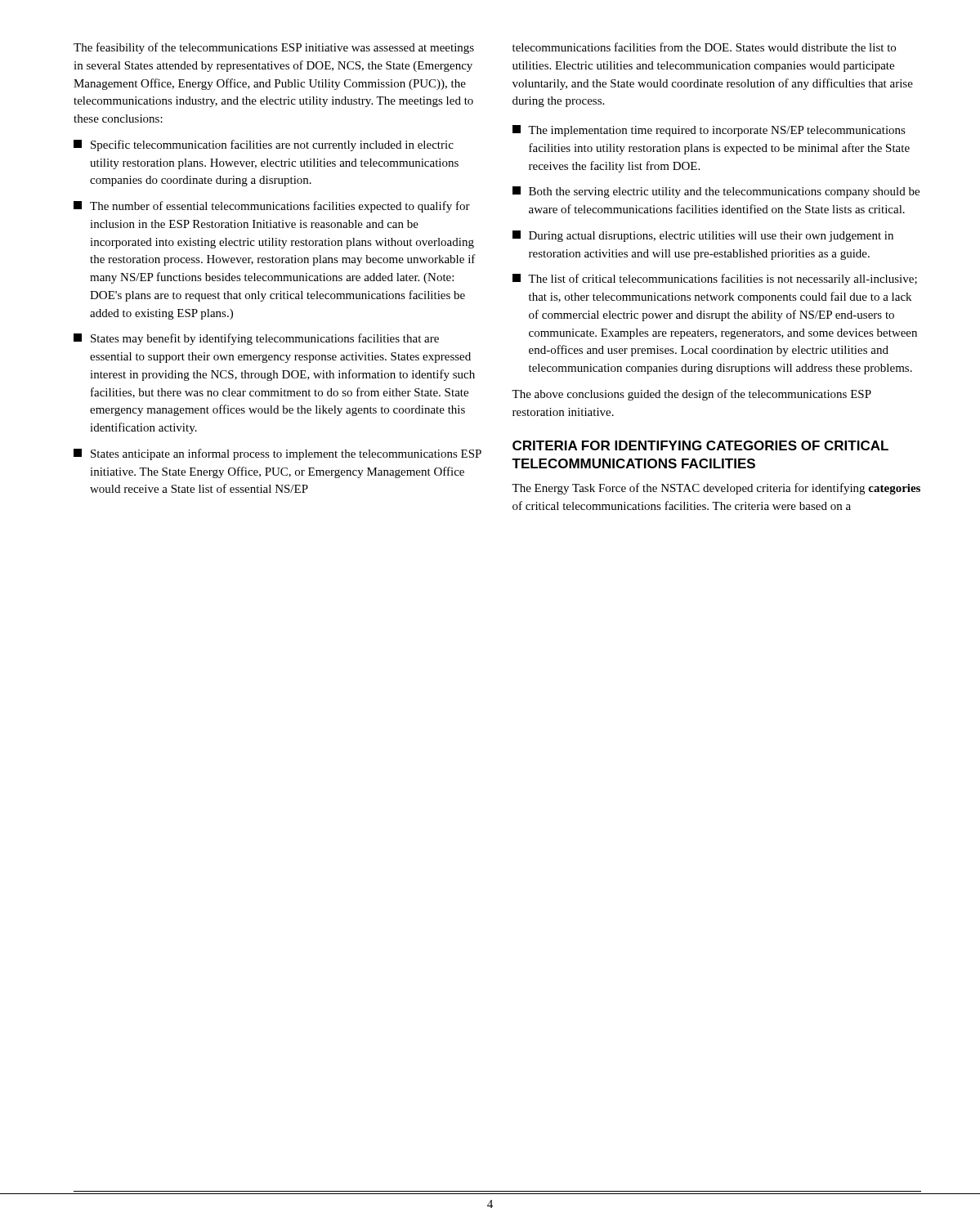The height and width of the screenshot is (1226, 980).
Task: Find the text block containing "The feasibility of"
Action: [x=274, y=83]
